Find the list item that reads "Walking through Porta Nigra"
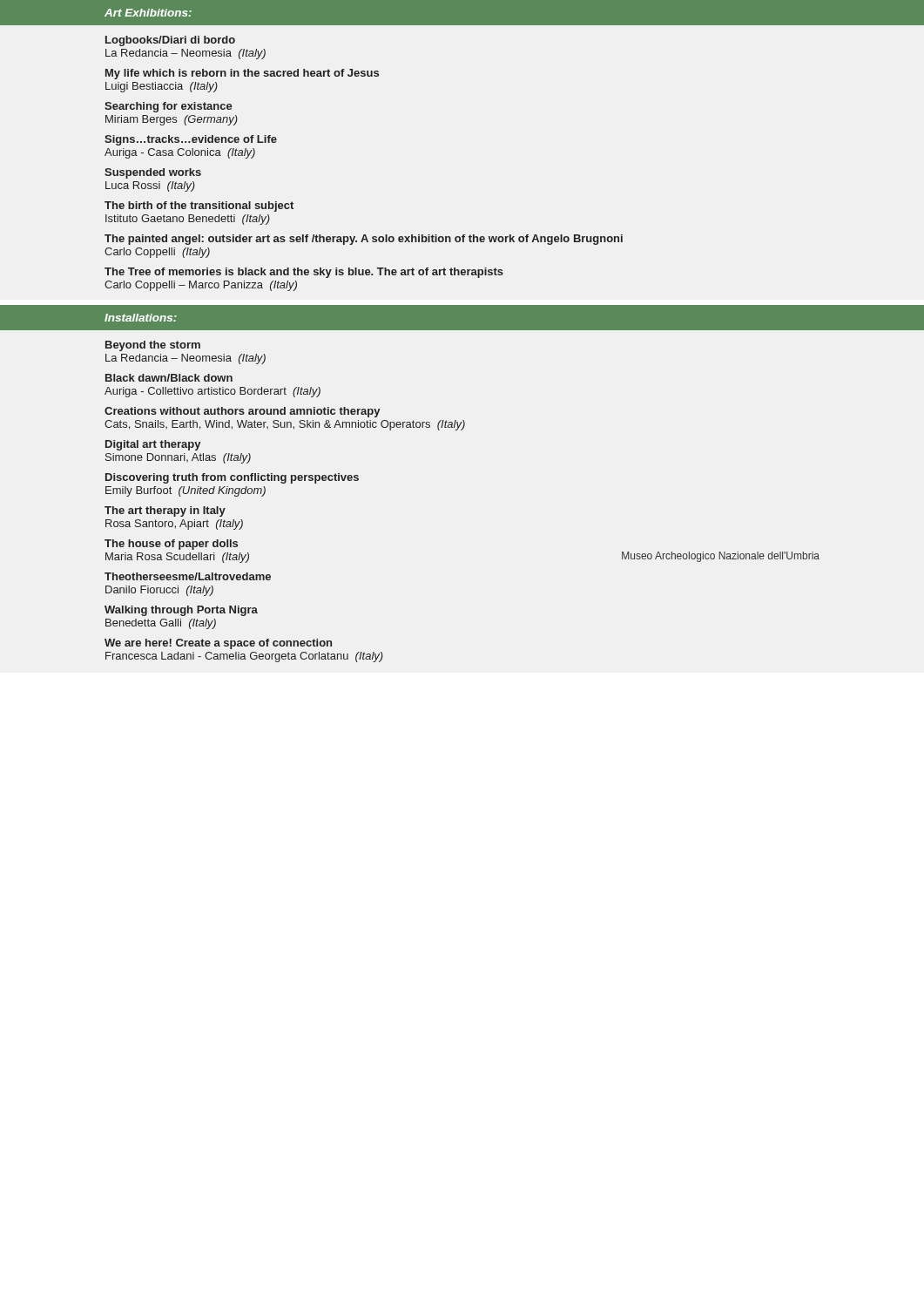The height and width of the screenshot is (1307, 924). (181, 611)
